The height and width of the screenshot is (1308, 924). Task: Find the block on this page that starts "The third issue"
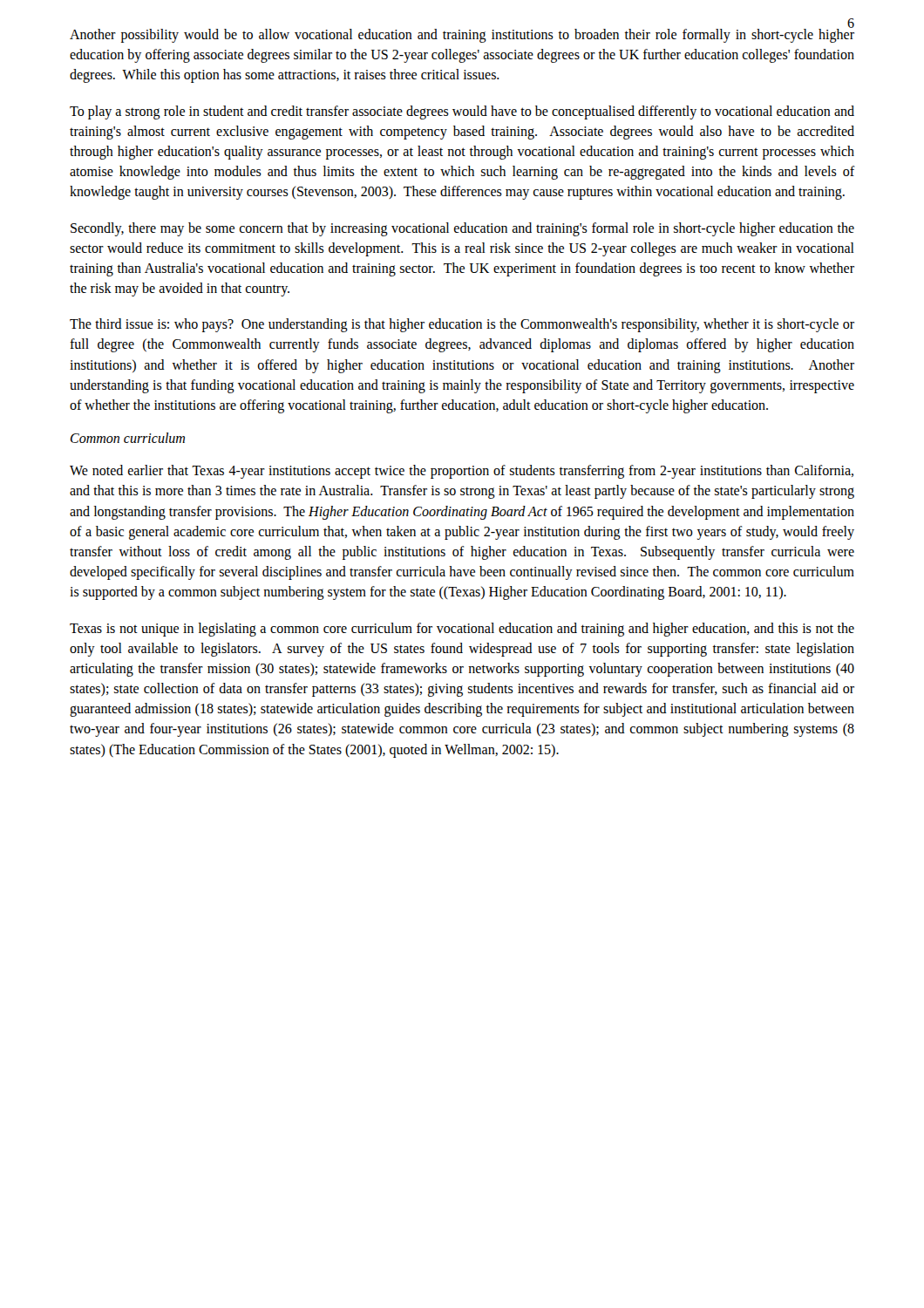[x=462, y=365]
